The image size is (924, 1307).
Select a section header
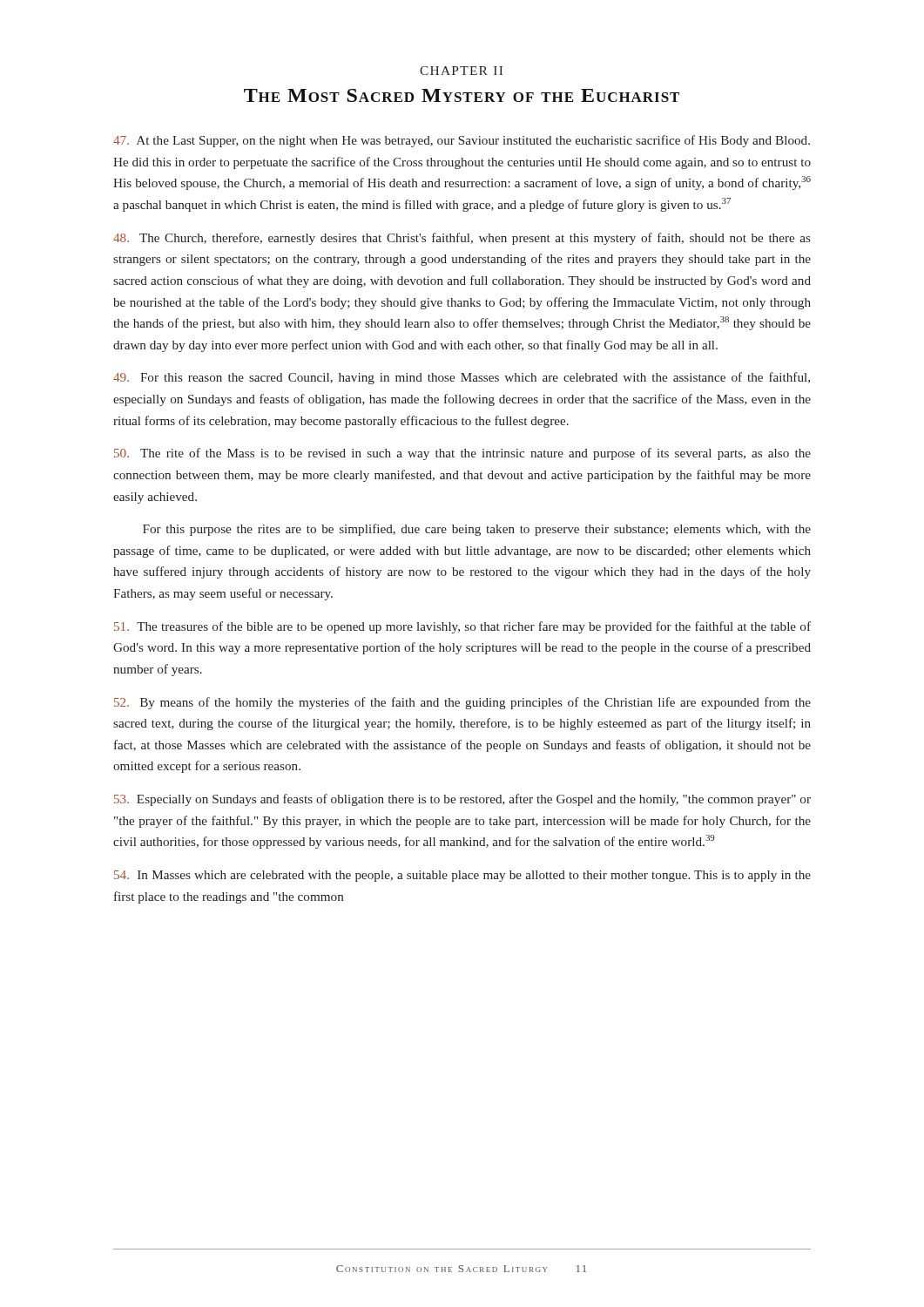[462, 70]
